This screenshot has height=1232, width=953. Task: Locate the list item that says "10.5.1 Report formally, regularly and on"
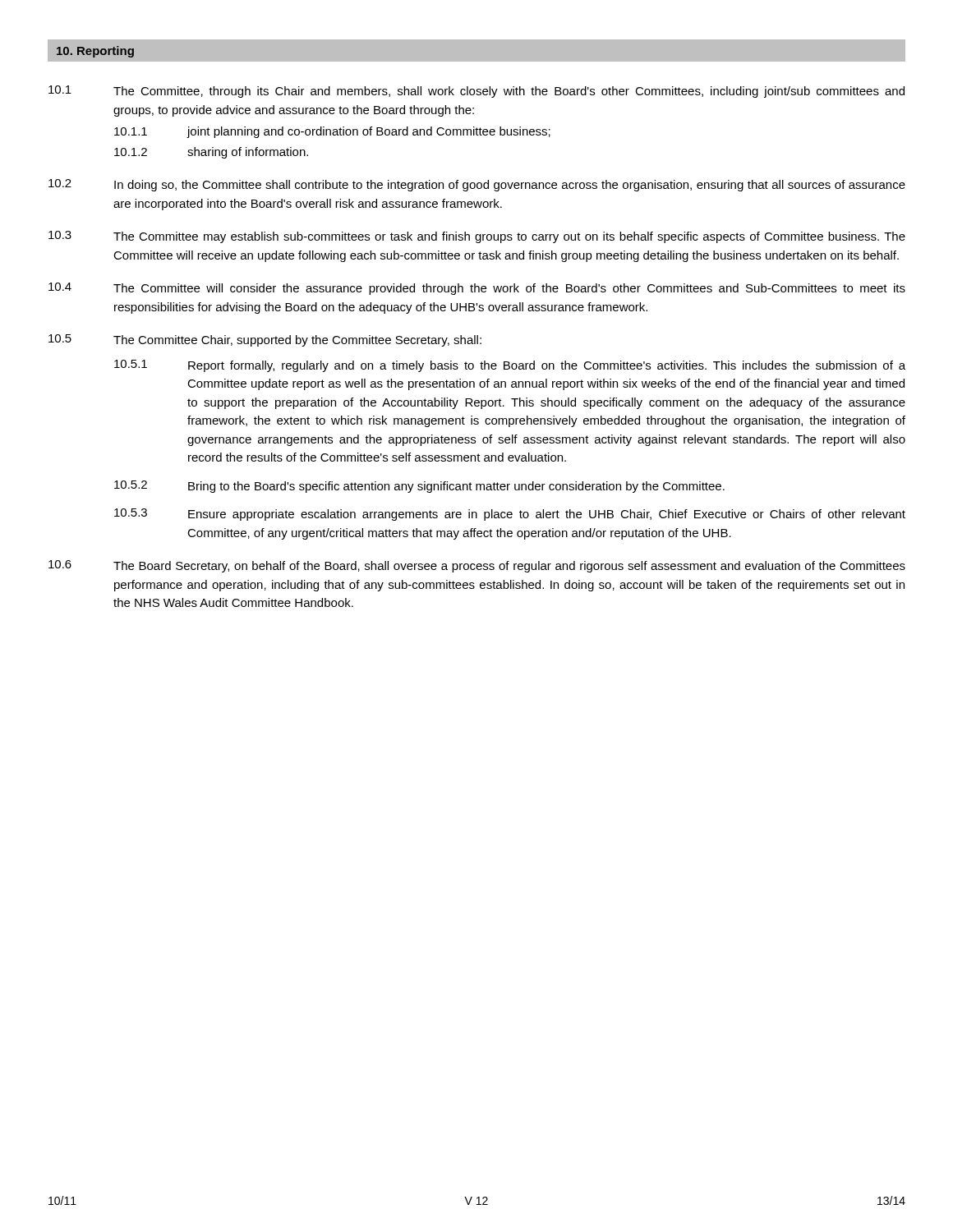(509, 411)
